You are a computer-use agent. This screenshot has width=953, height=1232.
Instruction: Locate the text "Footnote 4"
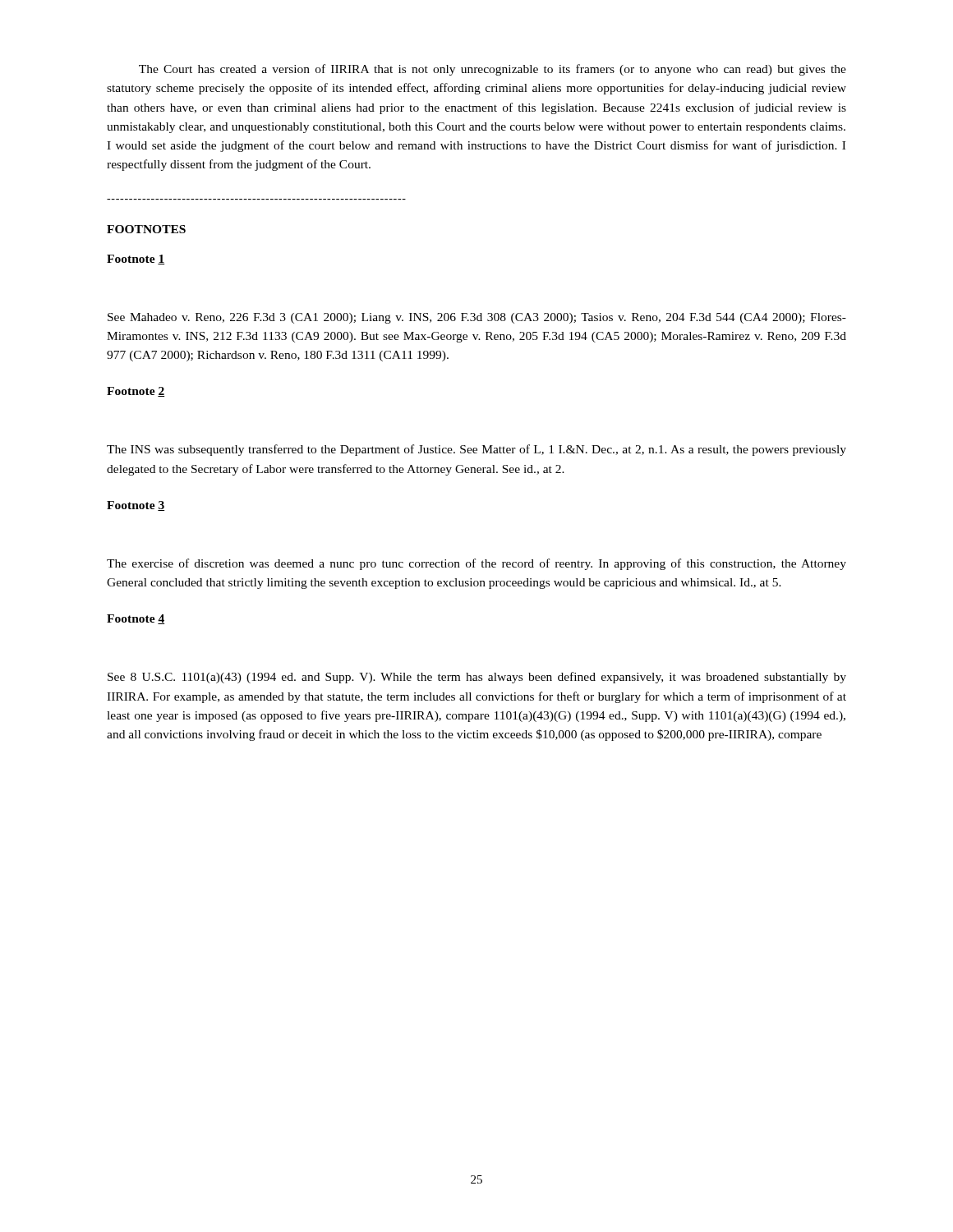pos(136,618)
